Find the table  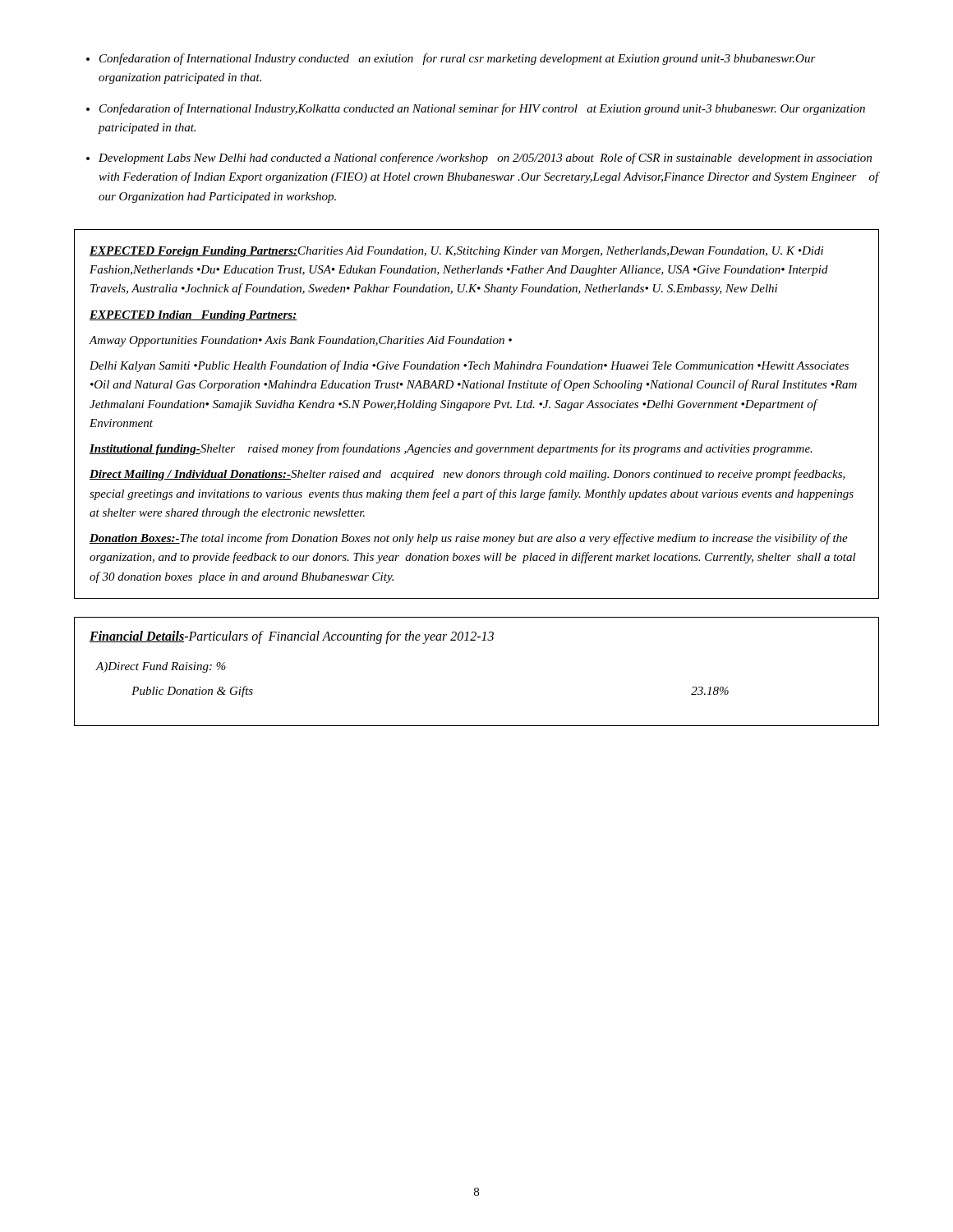(x=476, y=671)
